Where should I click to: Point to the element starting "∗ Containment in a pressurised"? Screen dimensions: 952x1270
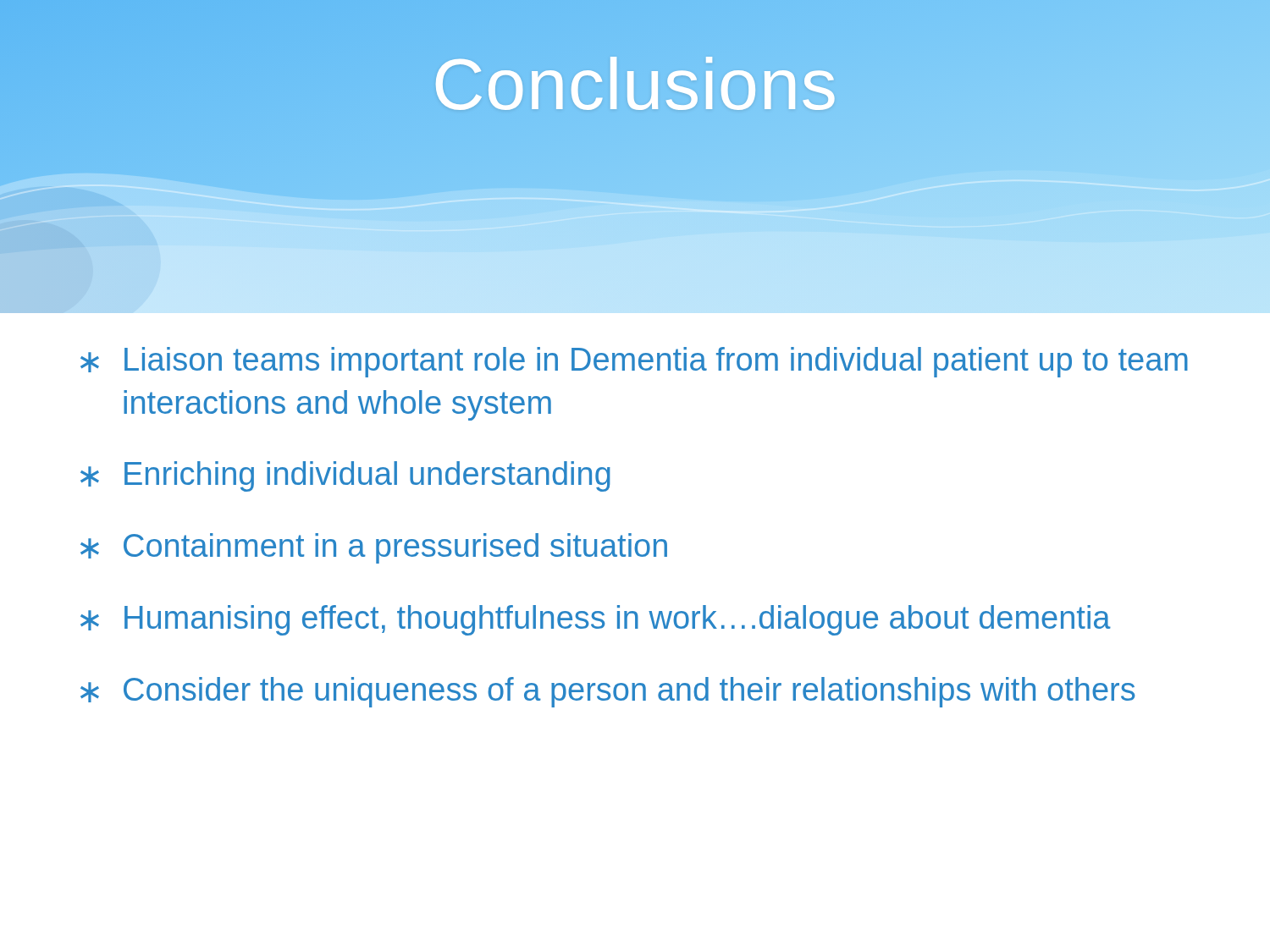(648, 547)
